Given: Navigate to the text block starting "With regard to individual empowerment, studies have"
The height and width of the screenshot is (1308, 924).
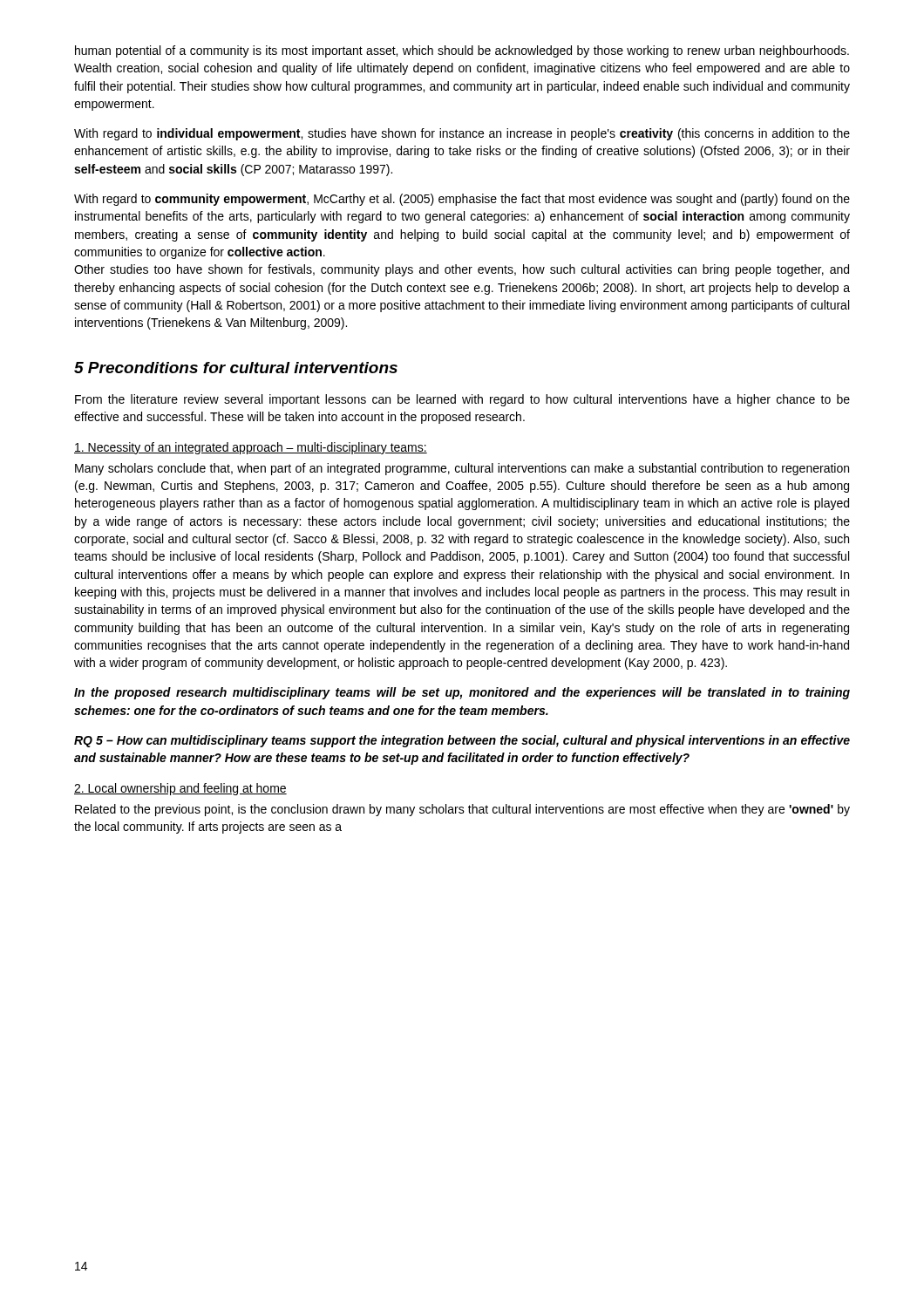Looking at the screenshot, I should coord(462,151).
